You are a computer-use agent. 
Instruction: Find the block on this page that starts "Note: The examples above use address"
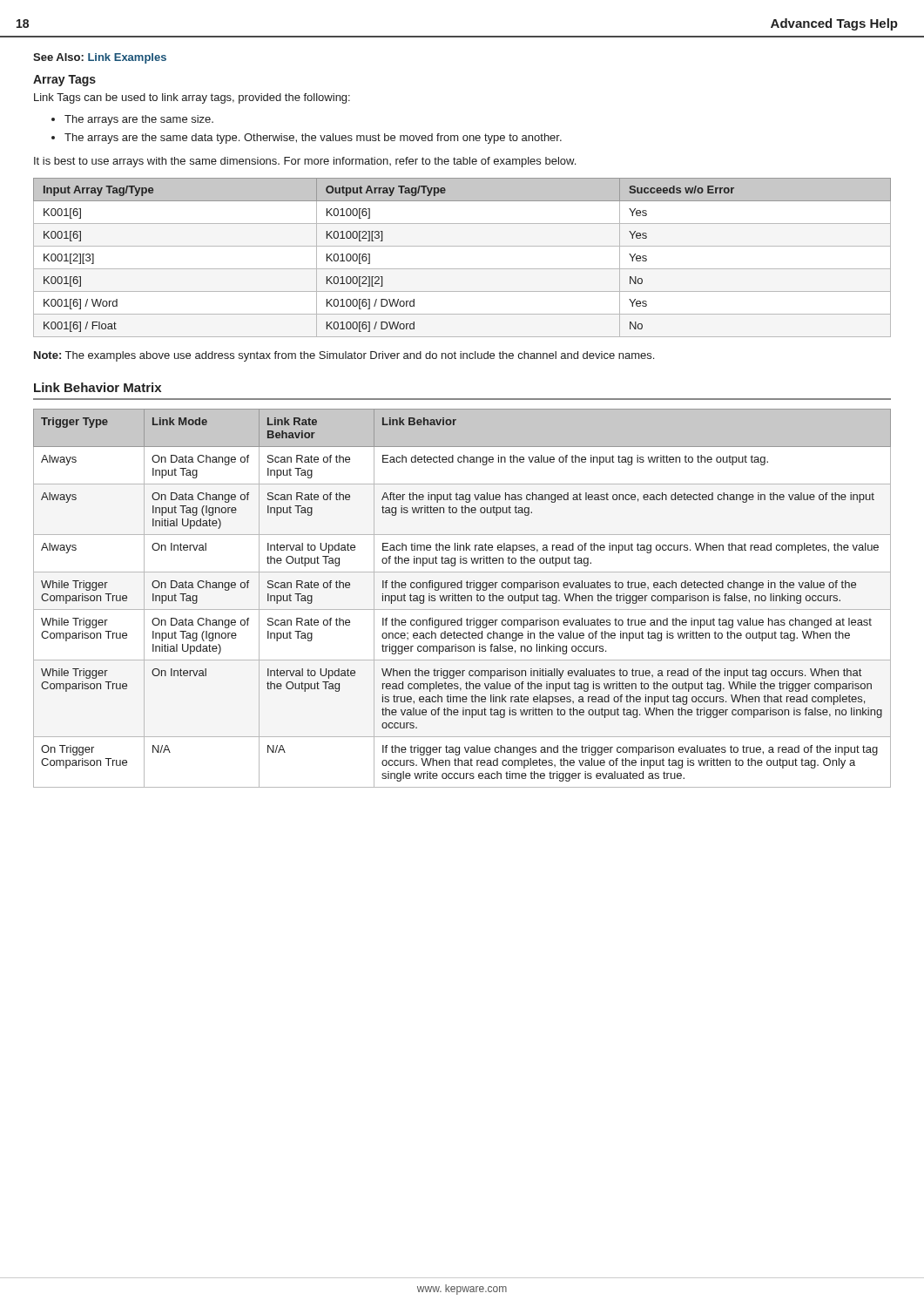(x=344, y=355)
